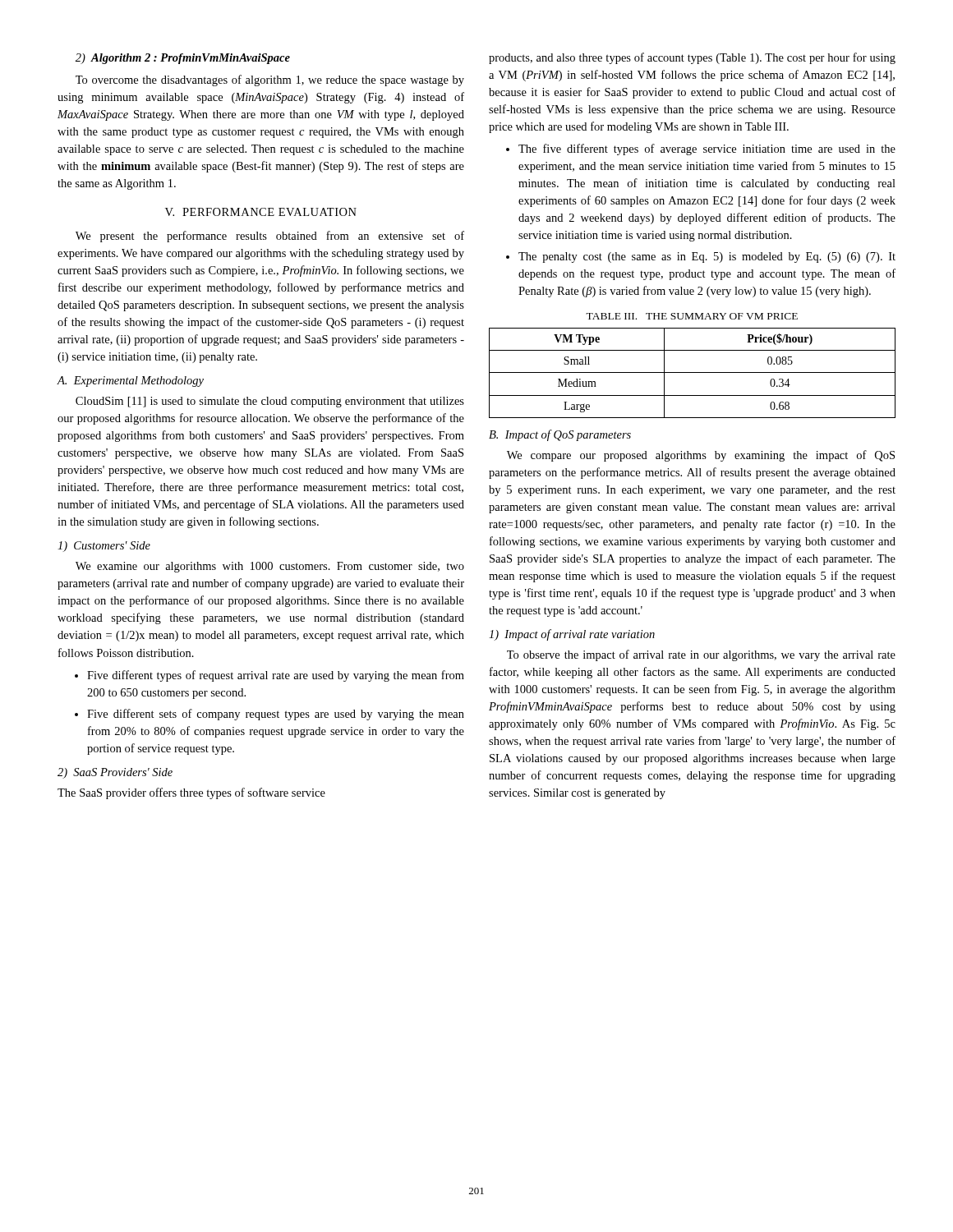953x1232 pixels.
Task: Find the text block starting "CloudSim [11] is used to simulate the"
Action: (261, 462)
